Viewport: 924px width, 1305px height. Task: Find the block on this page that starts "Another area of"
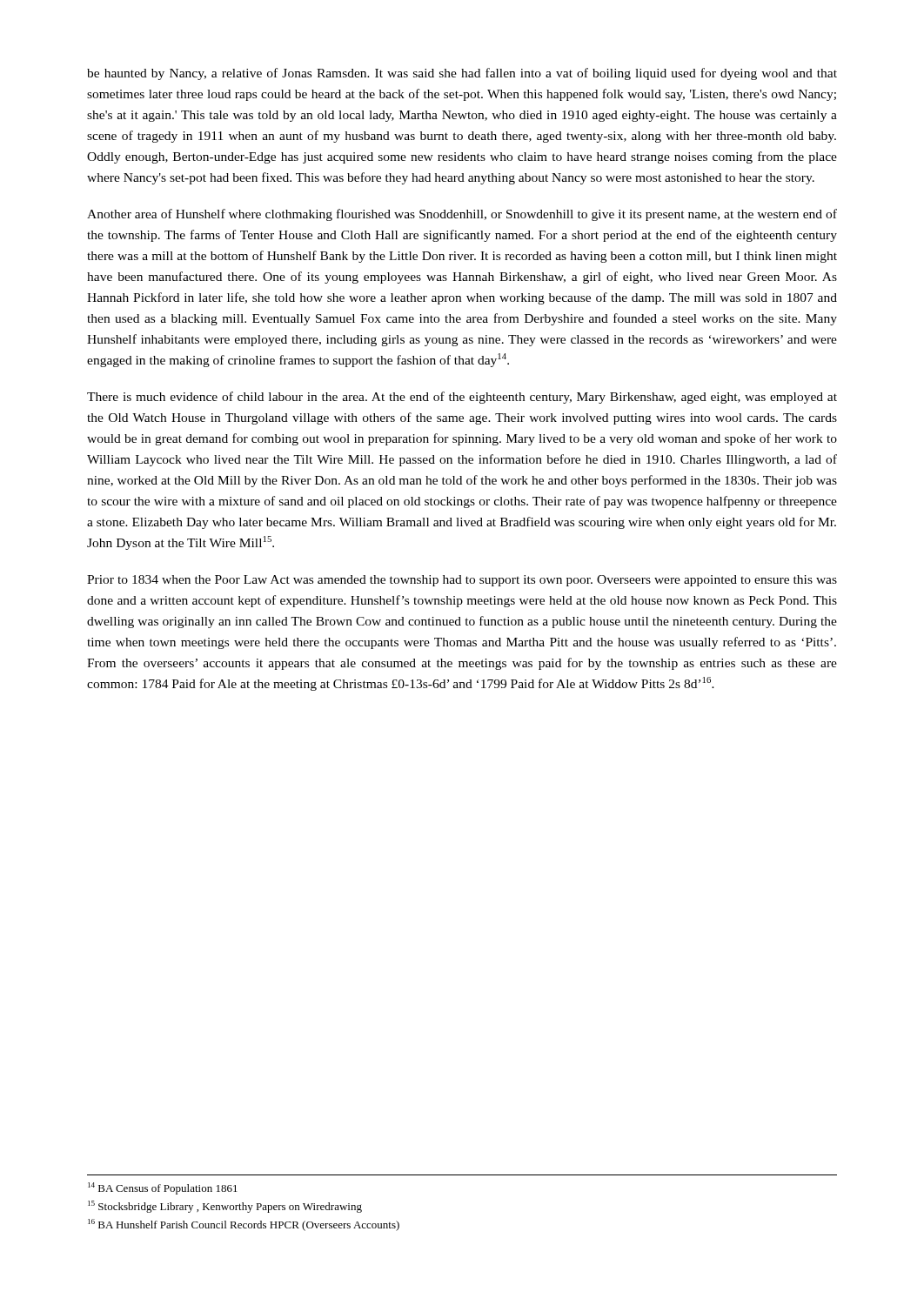pos(462,287)
